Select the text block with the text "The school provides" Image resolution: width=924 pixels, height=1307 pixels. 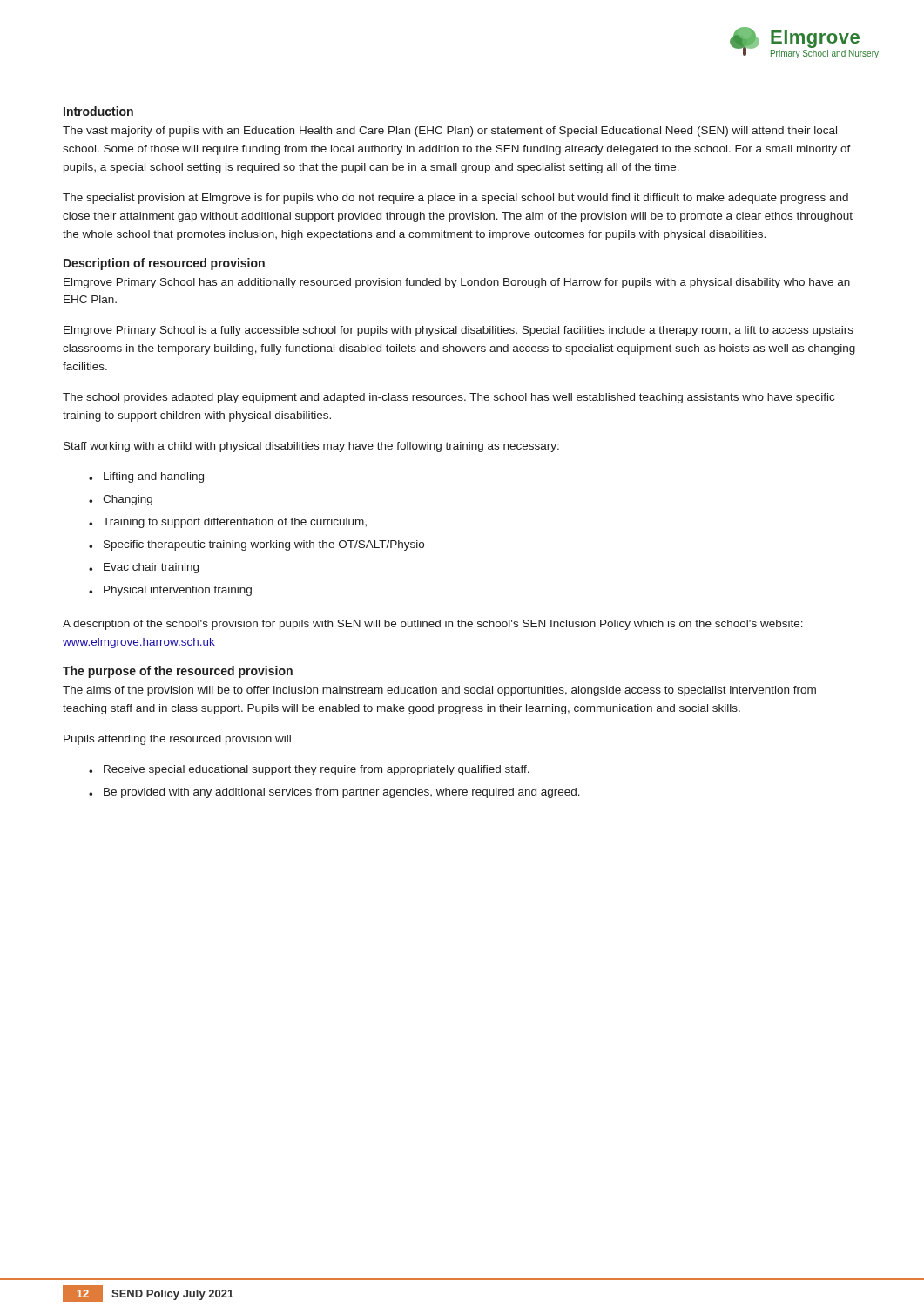tap(449, 406)
